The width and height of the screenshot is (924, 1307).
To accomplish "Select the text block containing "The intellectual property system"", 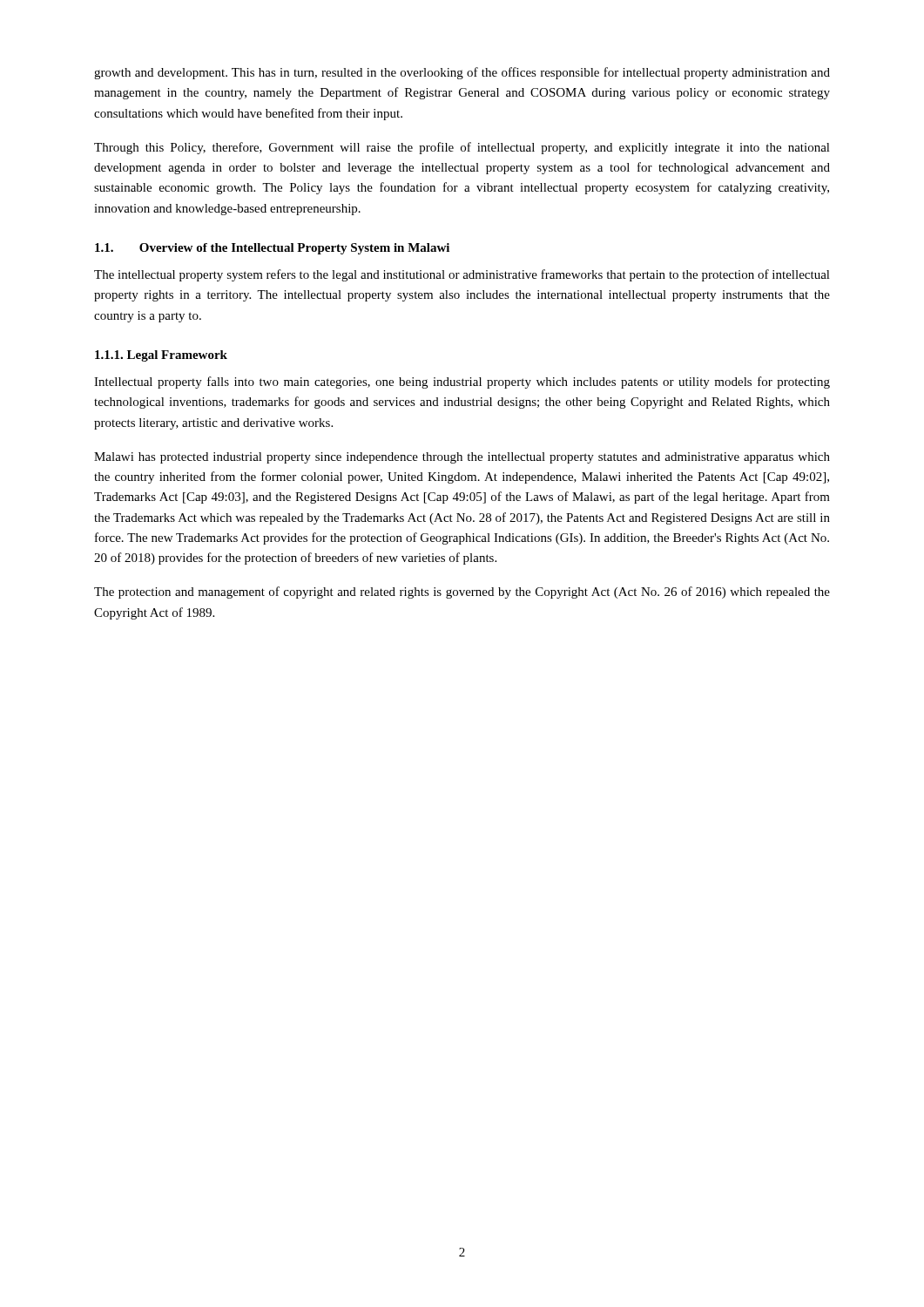I will 462,295.
